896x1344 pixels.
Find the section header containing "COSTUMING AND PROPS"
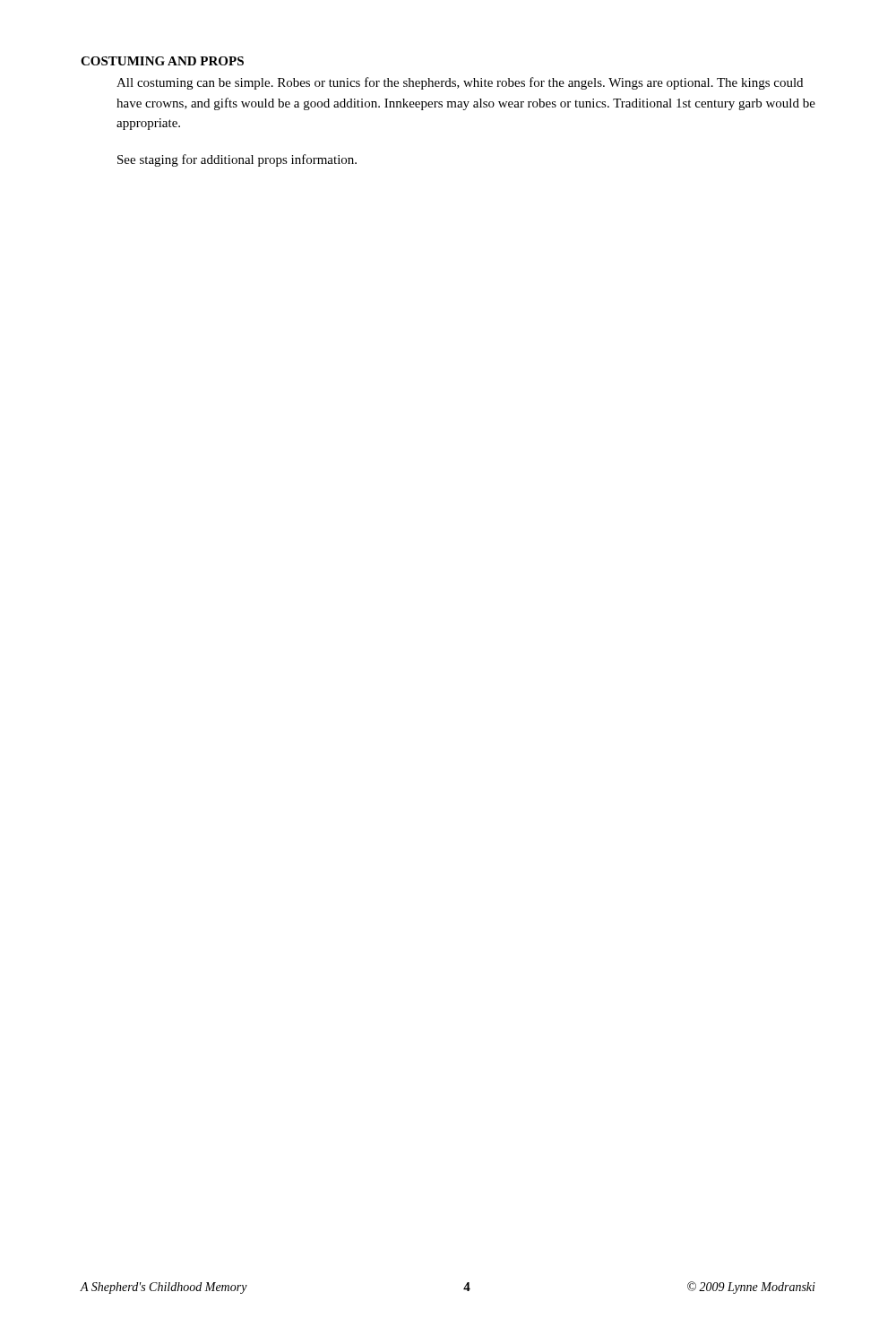click(162, 61)
